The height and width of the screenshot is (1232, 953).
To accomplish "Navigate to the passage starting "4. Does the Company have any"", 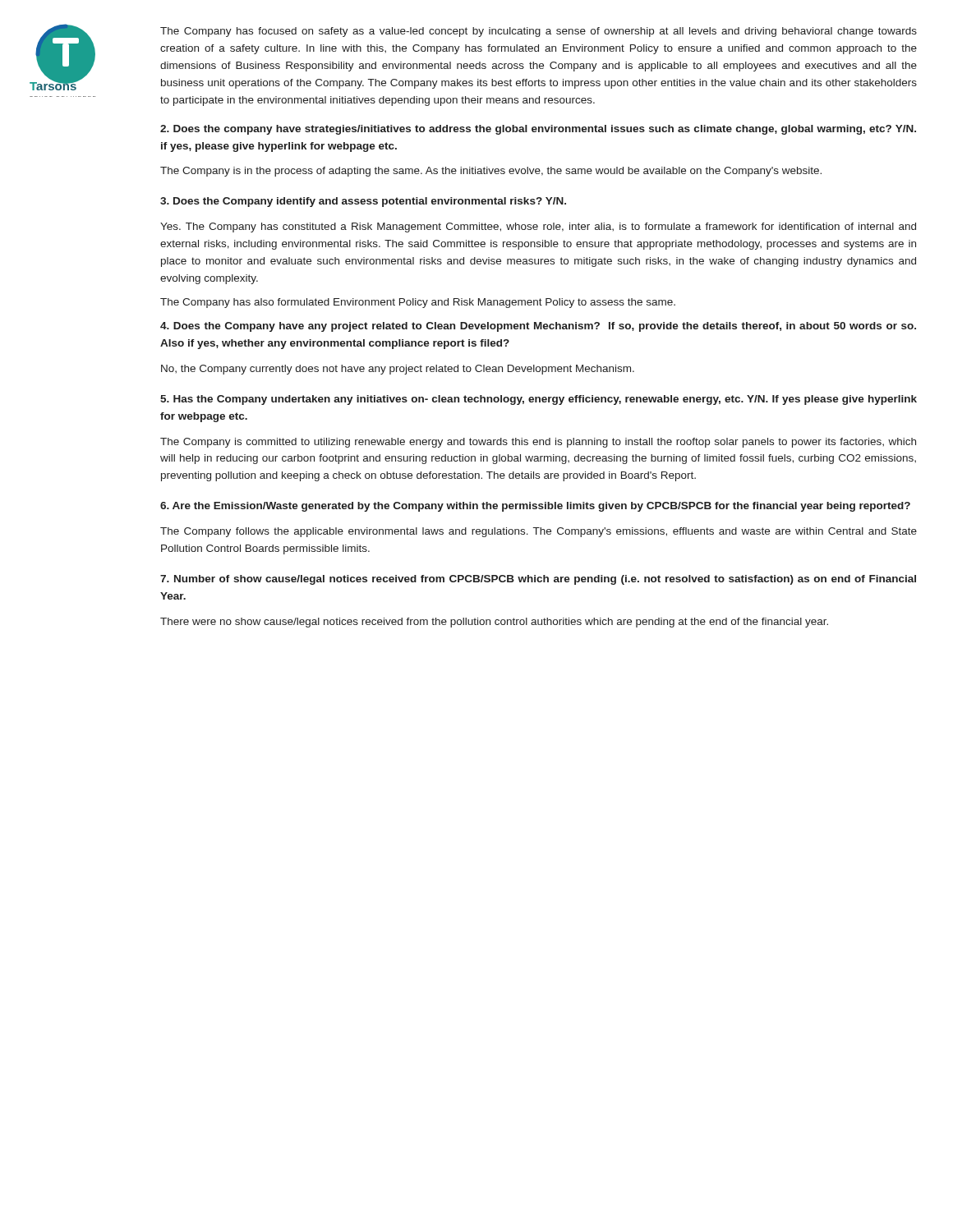I will [539, 335].
